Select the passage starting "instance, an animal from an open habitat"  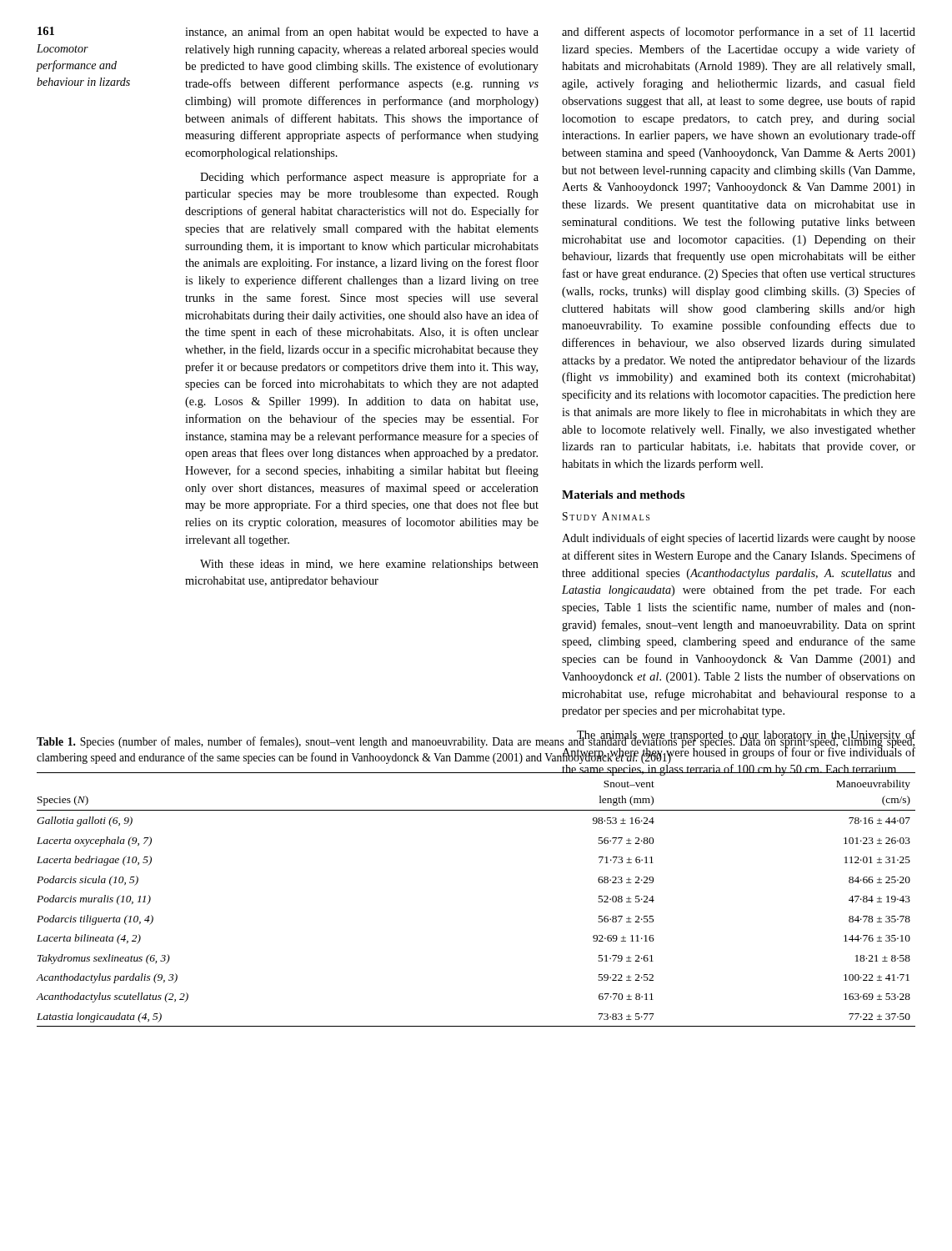click(x=362, y=306)
